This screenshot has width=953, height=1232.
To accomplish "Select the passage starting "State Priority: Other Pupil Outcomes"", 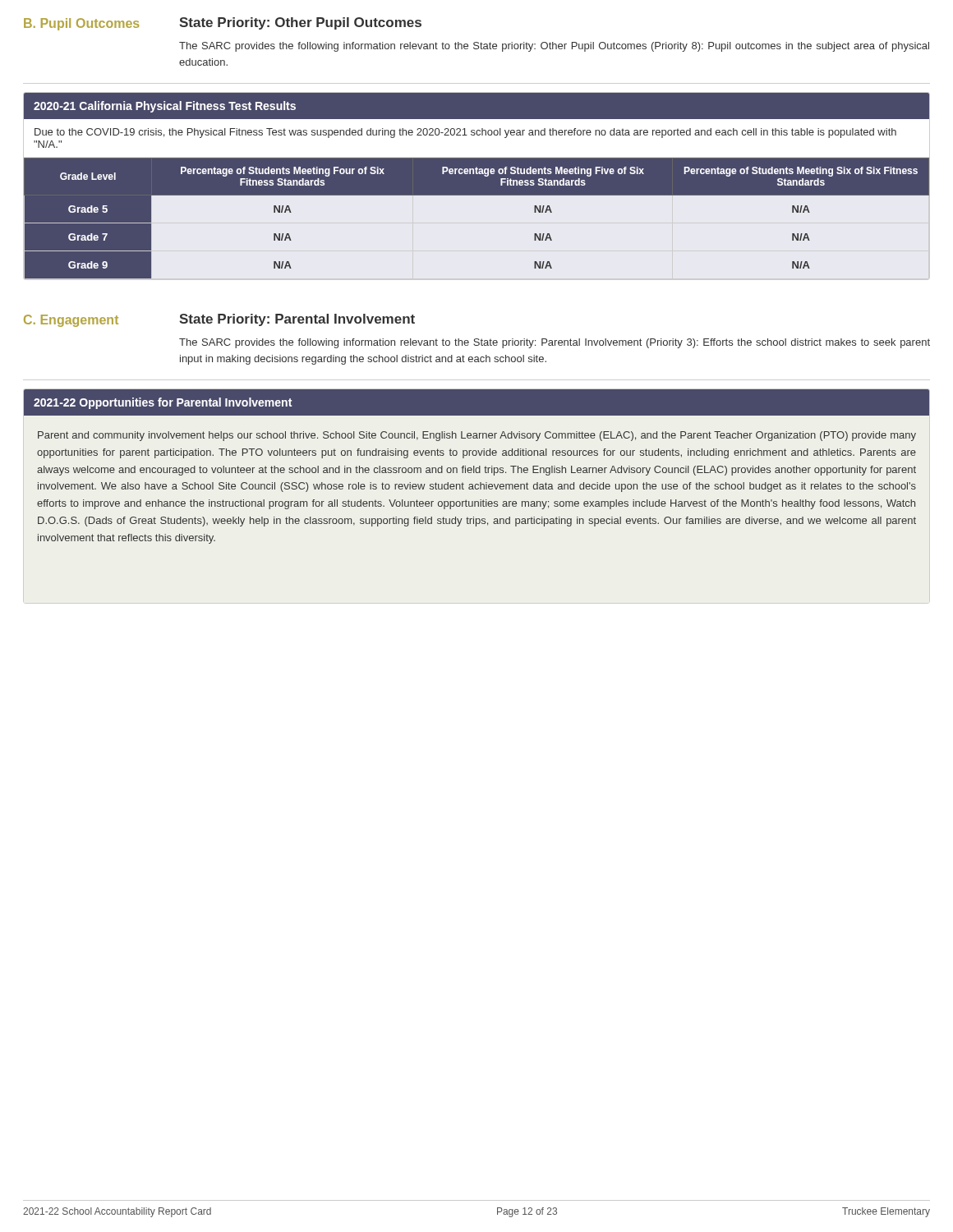I will pyautogui.click(x=300, y=23).
